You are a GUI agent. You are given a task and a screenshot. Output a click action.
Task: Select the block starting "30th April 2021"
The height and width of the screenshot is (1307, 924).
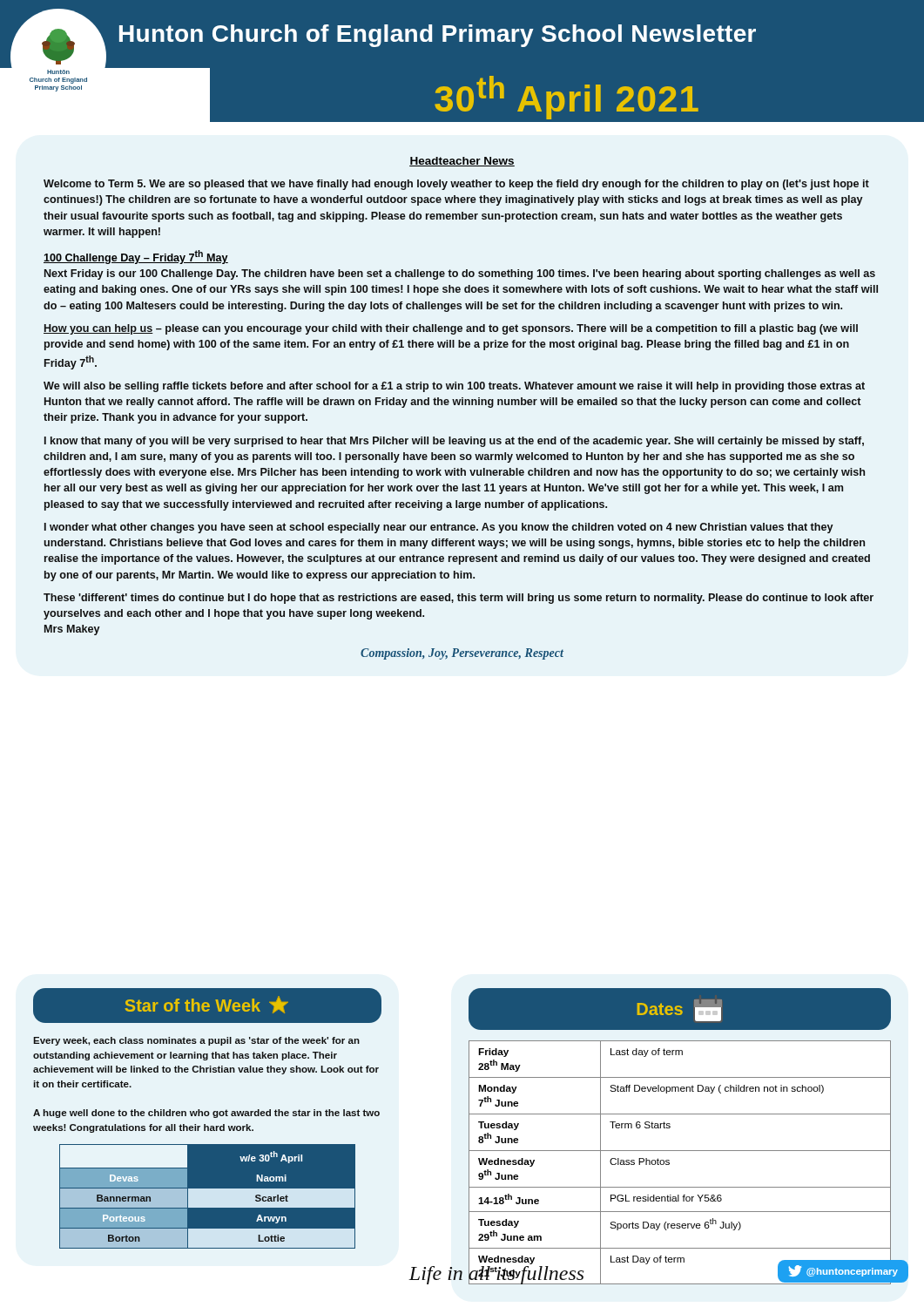[567, 95]
